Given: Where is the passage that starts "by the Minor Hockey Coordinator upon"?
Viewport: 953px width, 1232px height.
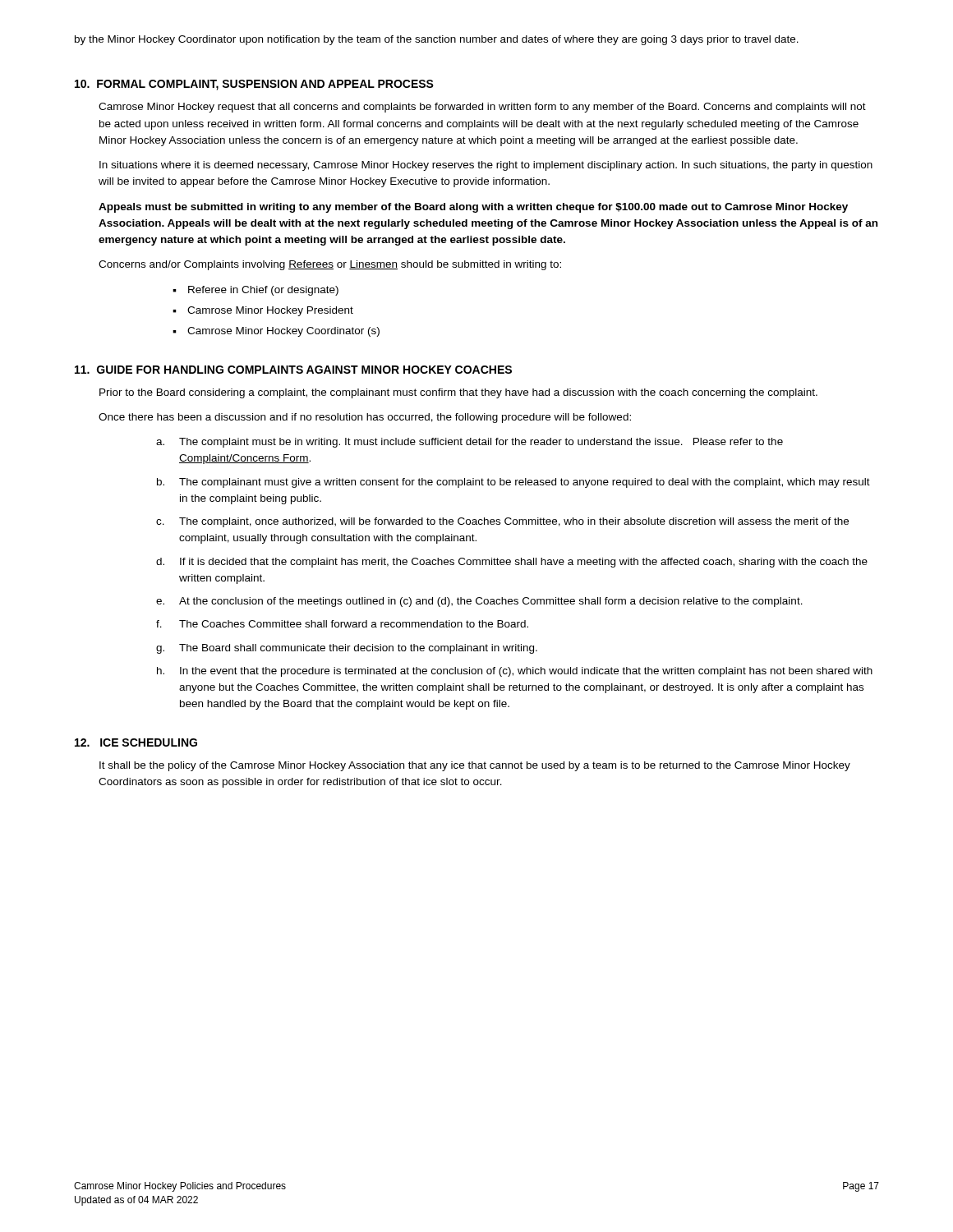Looking at the screenshot, I should pyautogui.click(x=436, y=39).
